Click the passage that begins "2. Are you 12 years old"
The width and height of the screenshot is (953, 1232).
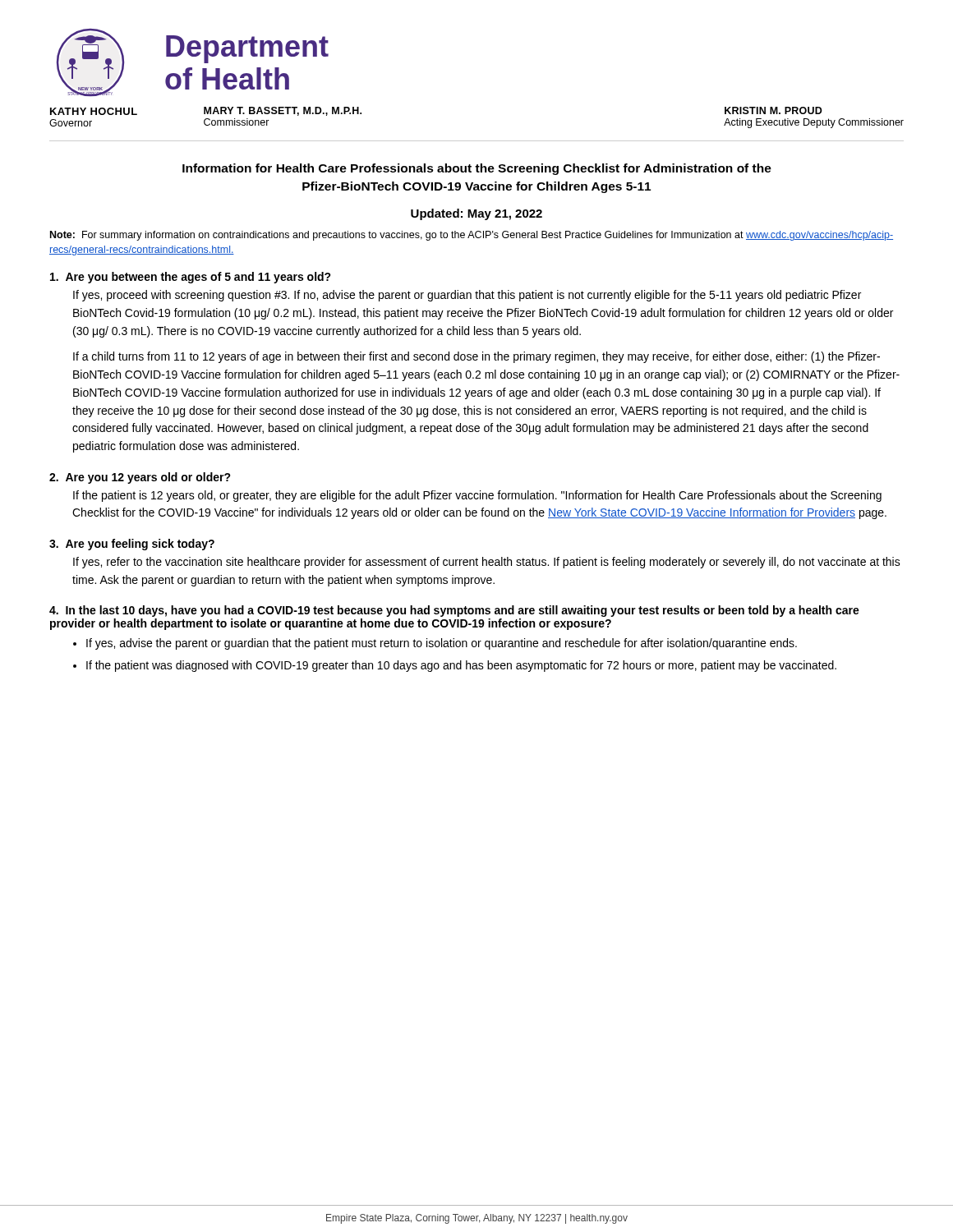pyautogui.click(x=140, y=477)
